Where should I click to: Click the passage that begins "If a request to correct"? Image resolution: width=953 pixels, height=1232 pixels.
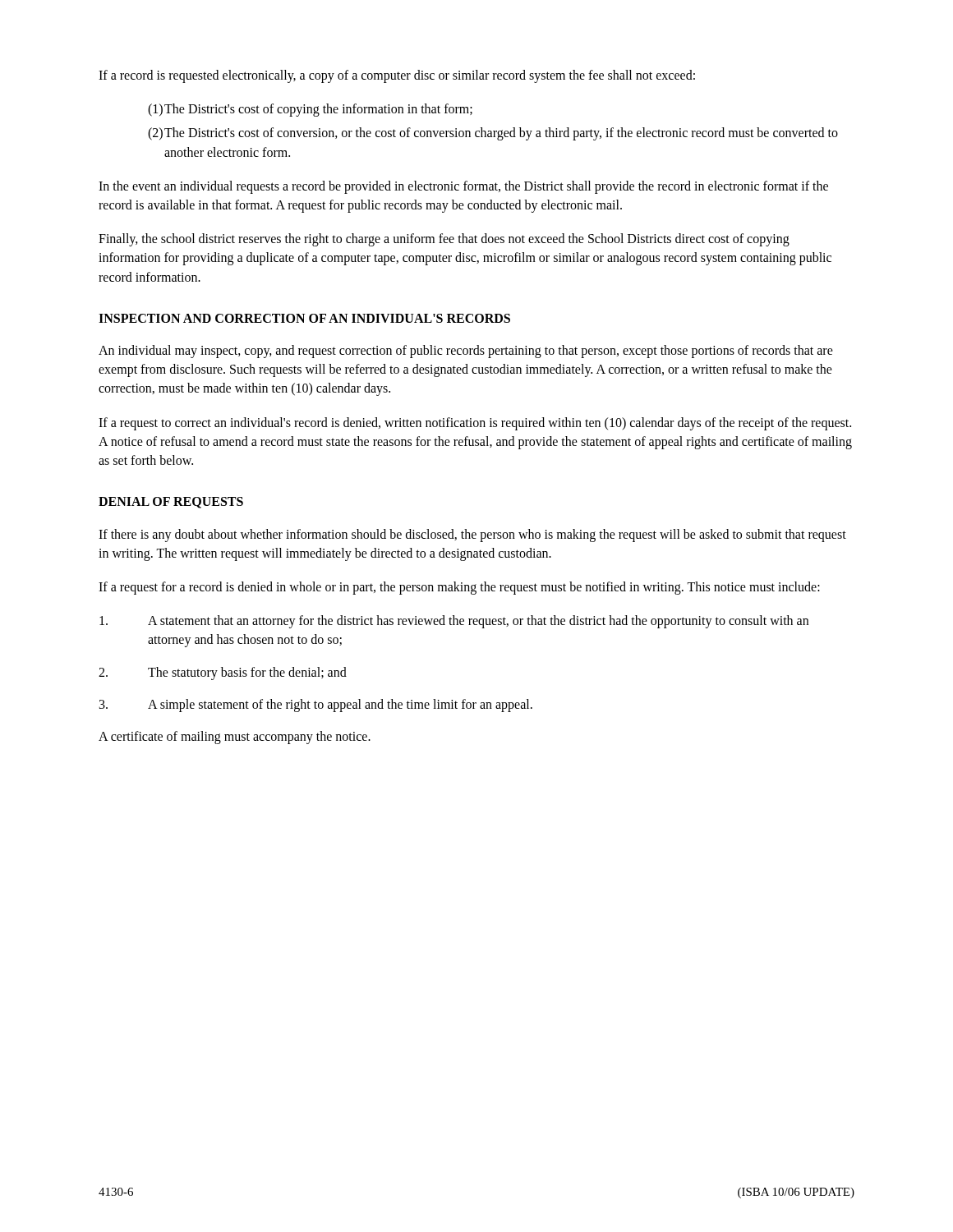point(475,441)
